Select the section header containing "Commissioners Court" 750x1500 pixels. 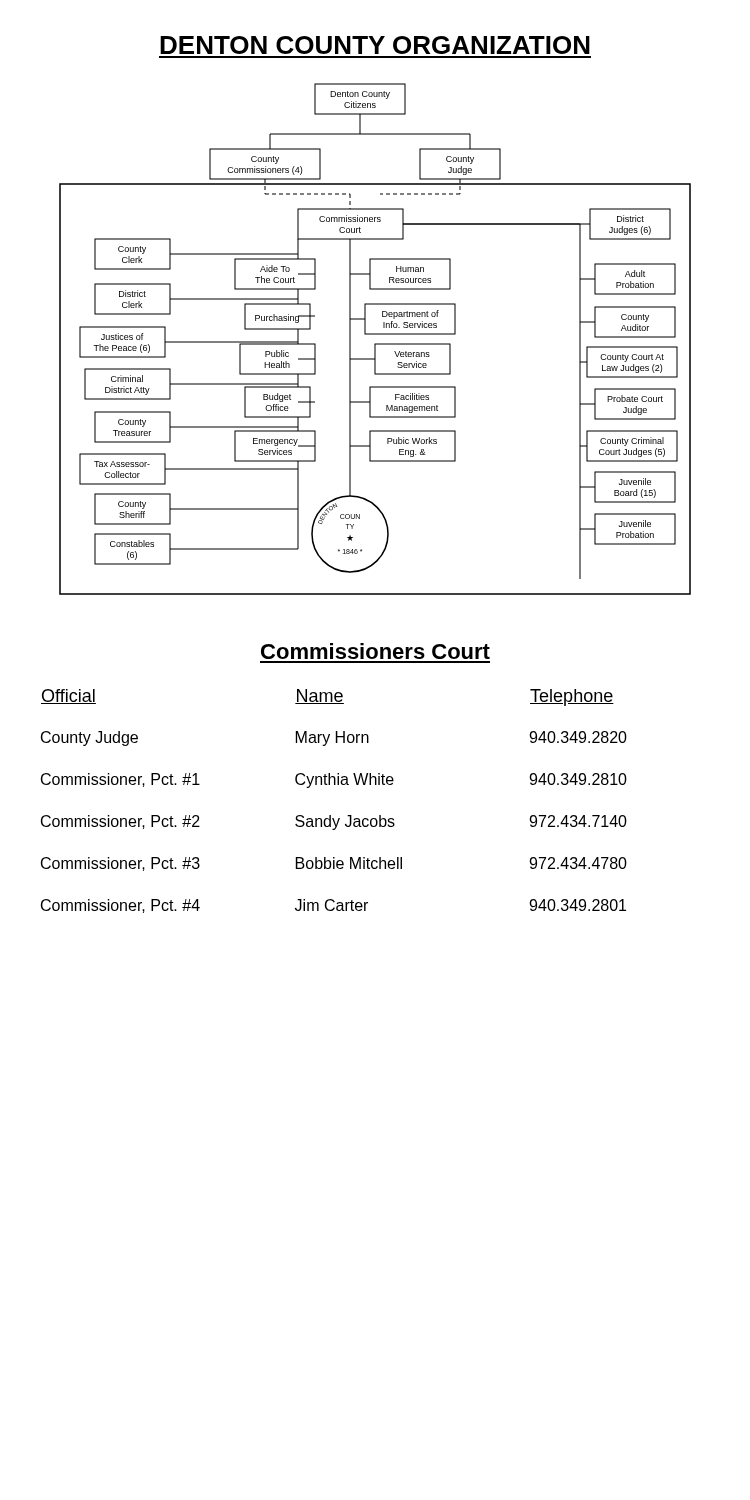[x=375, y=652]
